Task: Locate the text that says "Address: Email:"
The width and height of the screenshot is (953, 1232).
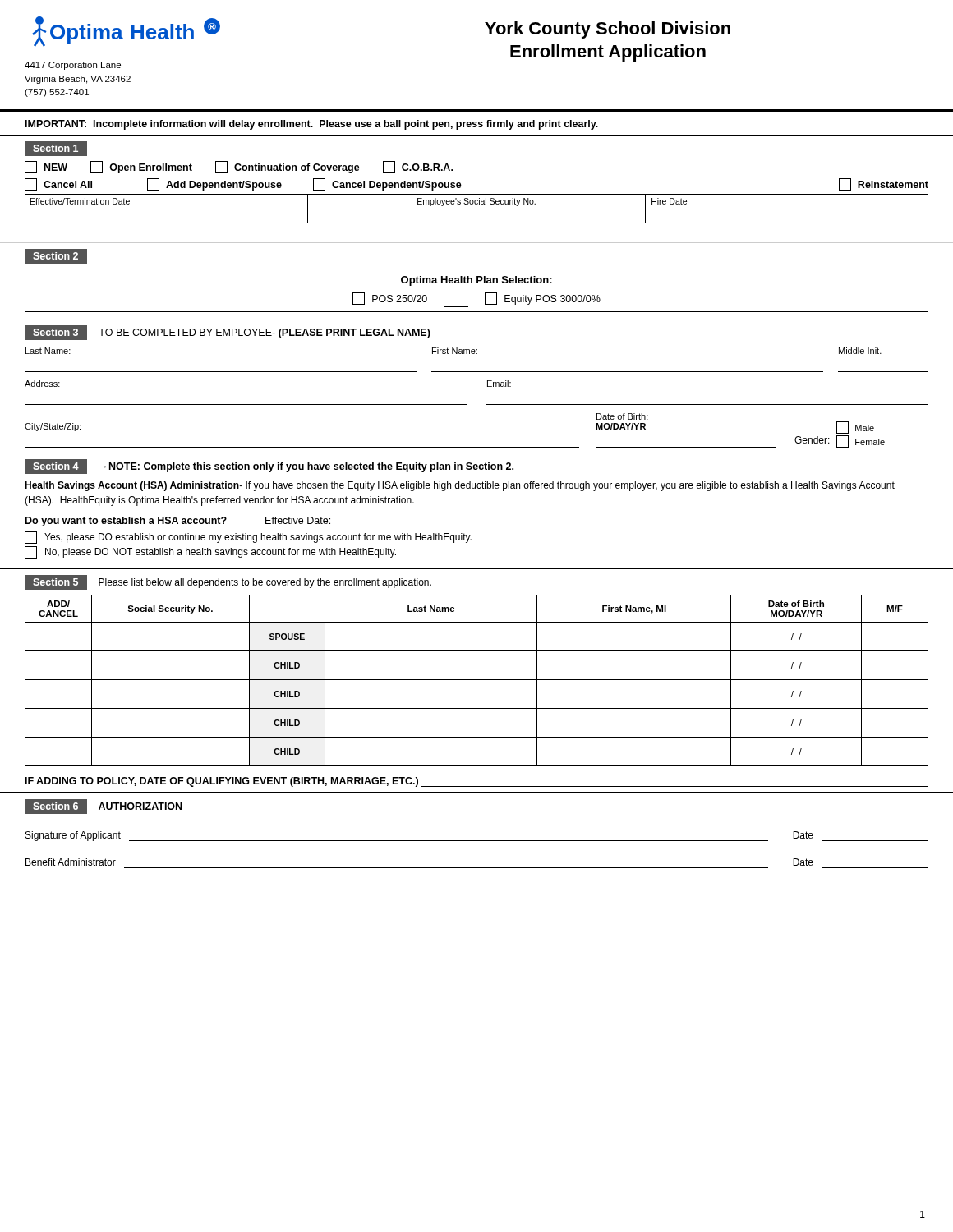Action: (x=37, y=383)
